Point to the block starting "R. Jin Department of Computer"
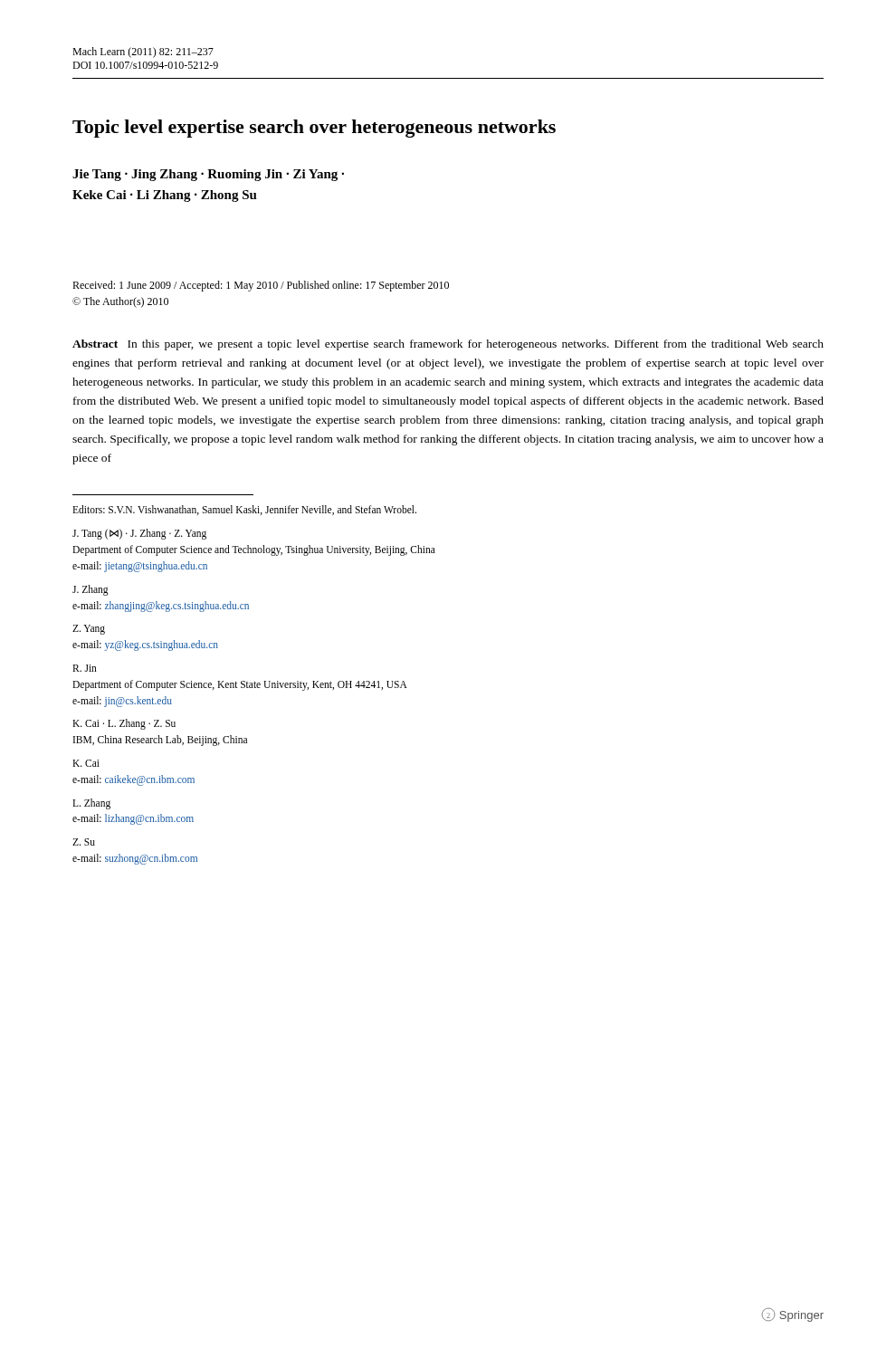 point(240,684)
